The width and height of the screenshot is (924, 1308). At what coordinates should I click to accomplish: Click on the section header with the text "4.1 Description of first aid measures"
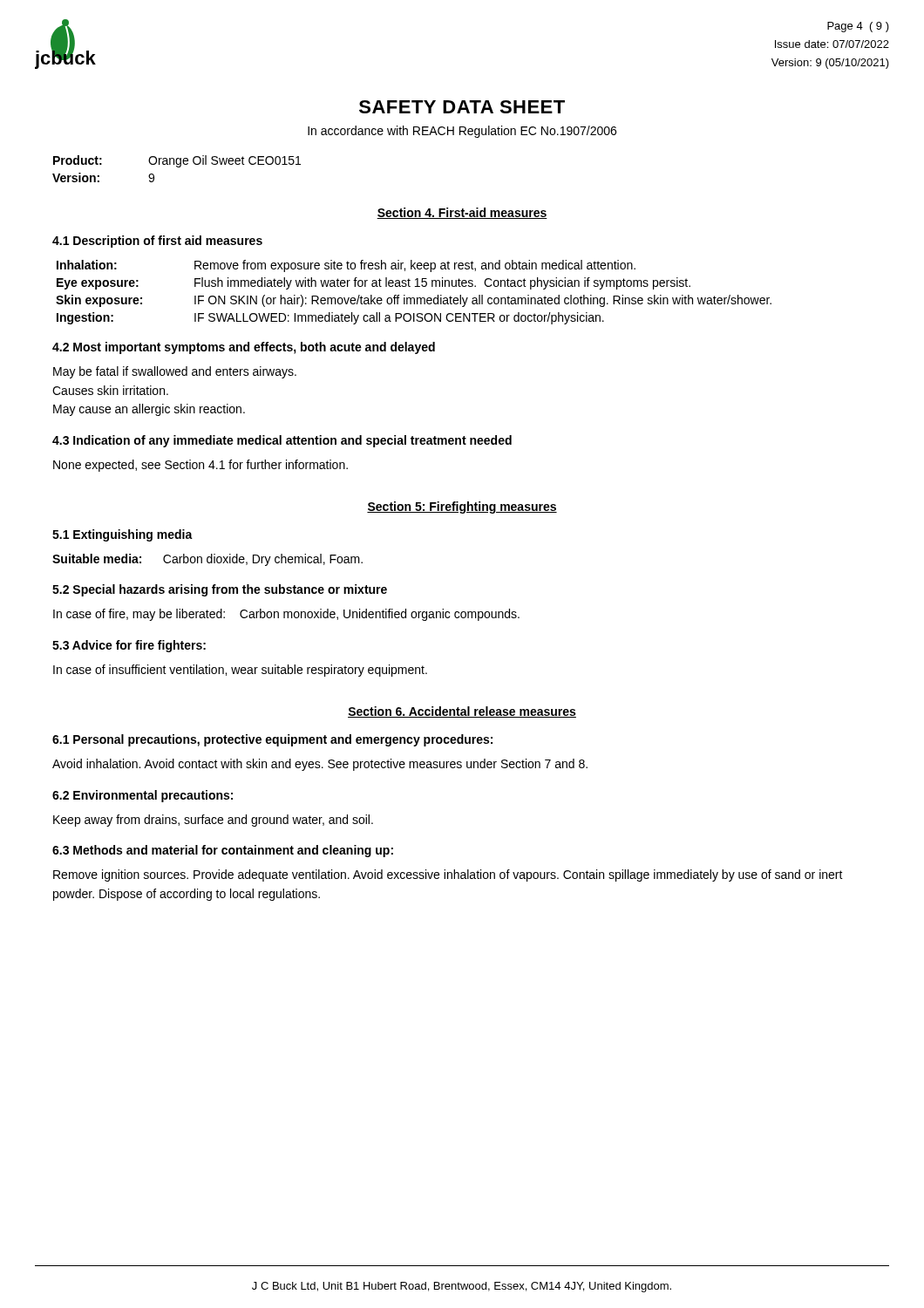tap(157, 241)
